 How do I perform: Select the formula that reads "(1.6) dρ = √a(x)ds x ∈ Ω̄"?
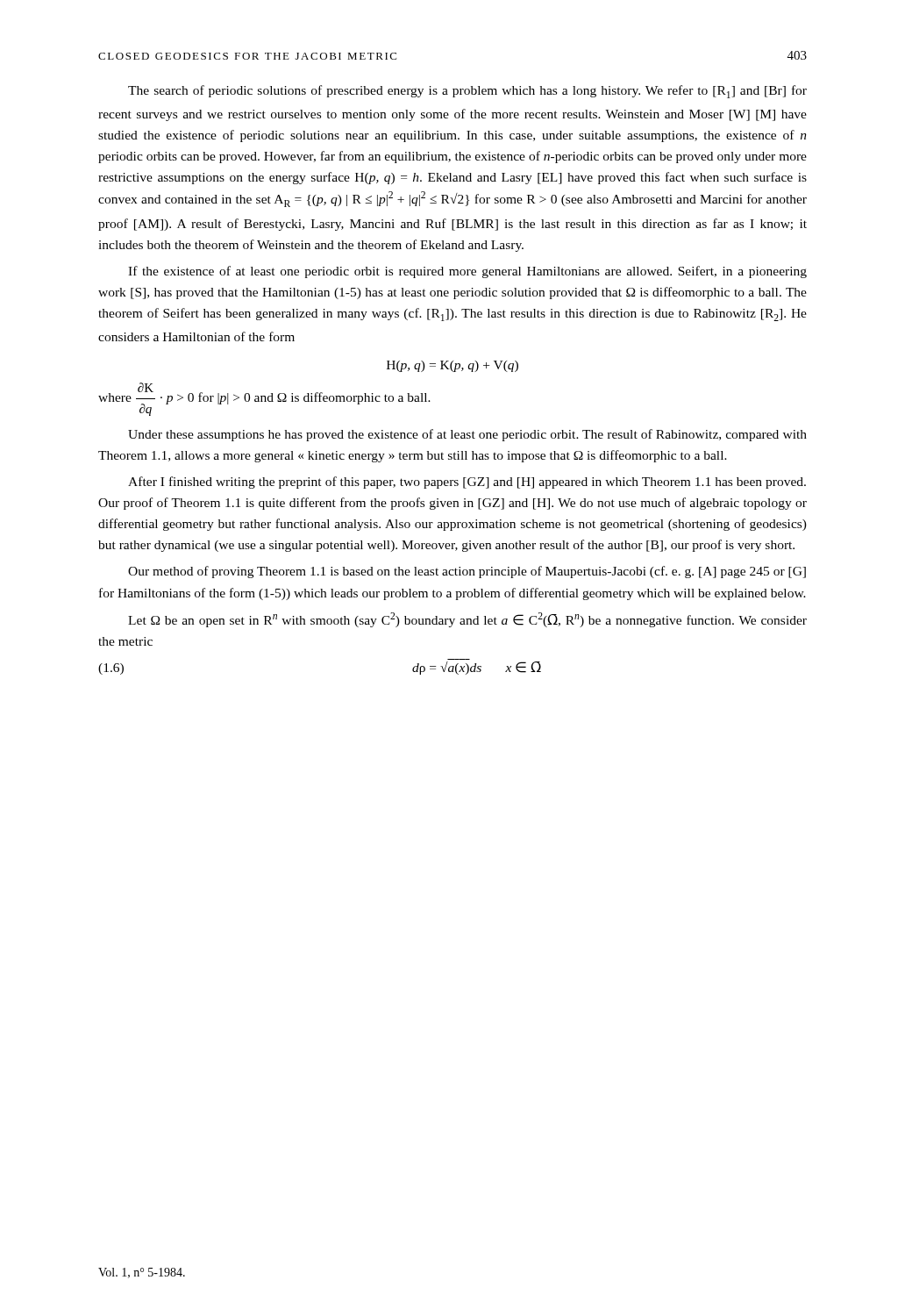tap(452, 667)
